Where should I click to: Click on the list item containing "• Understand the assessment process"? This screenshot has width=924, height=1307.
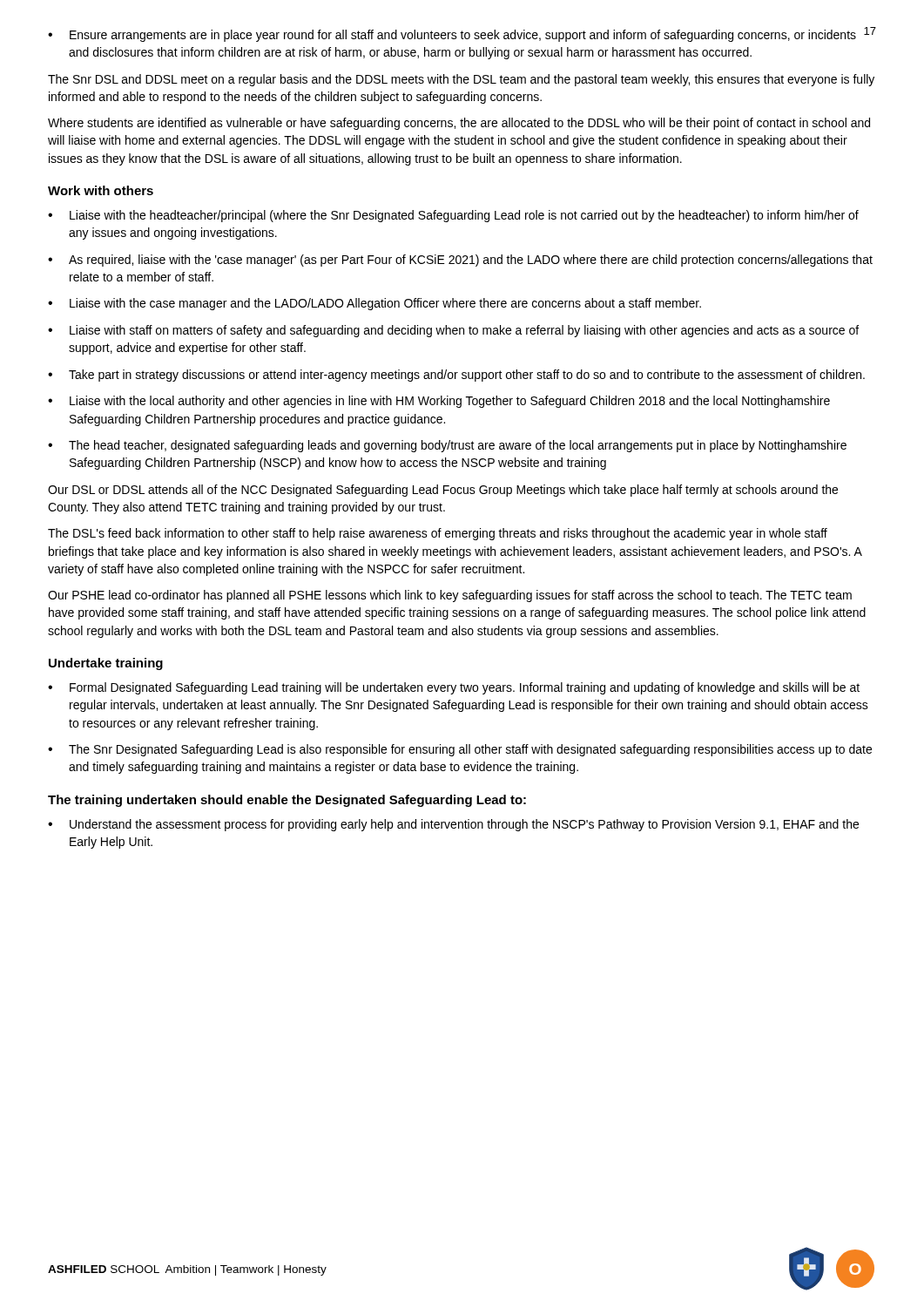[x=462, y=833]
